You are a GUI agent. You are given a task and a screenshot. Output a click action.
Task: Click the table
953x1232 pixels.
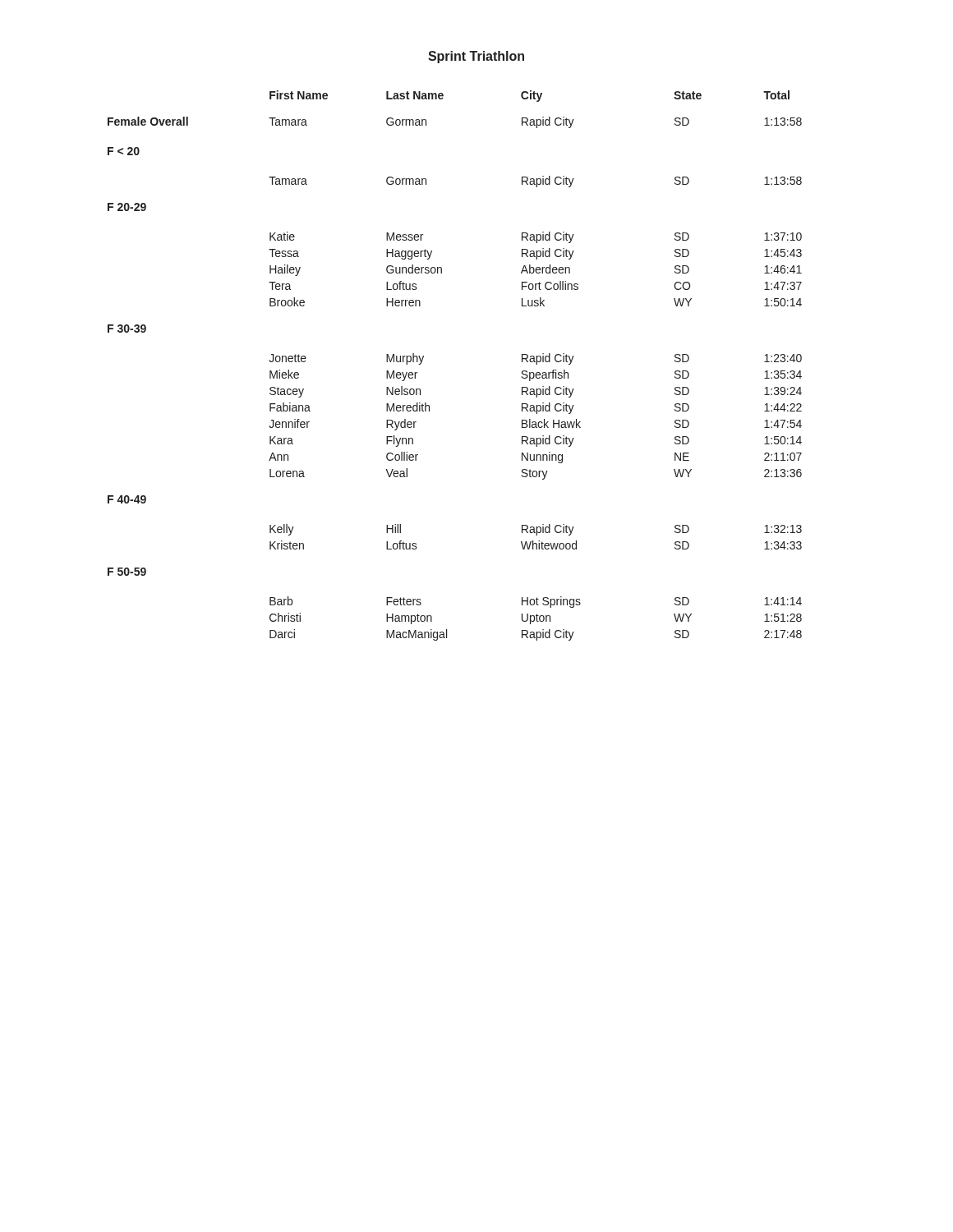tap(476, 363)
